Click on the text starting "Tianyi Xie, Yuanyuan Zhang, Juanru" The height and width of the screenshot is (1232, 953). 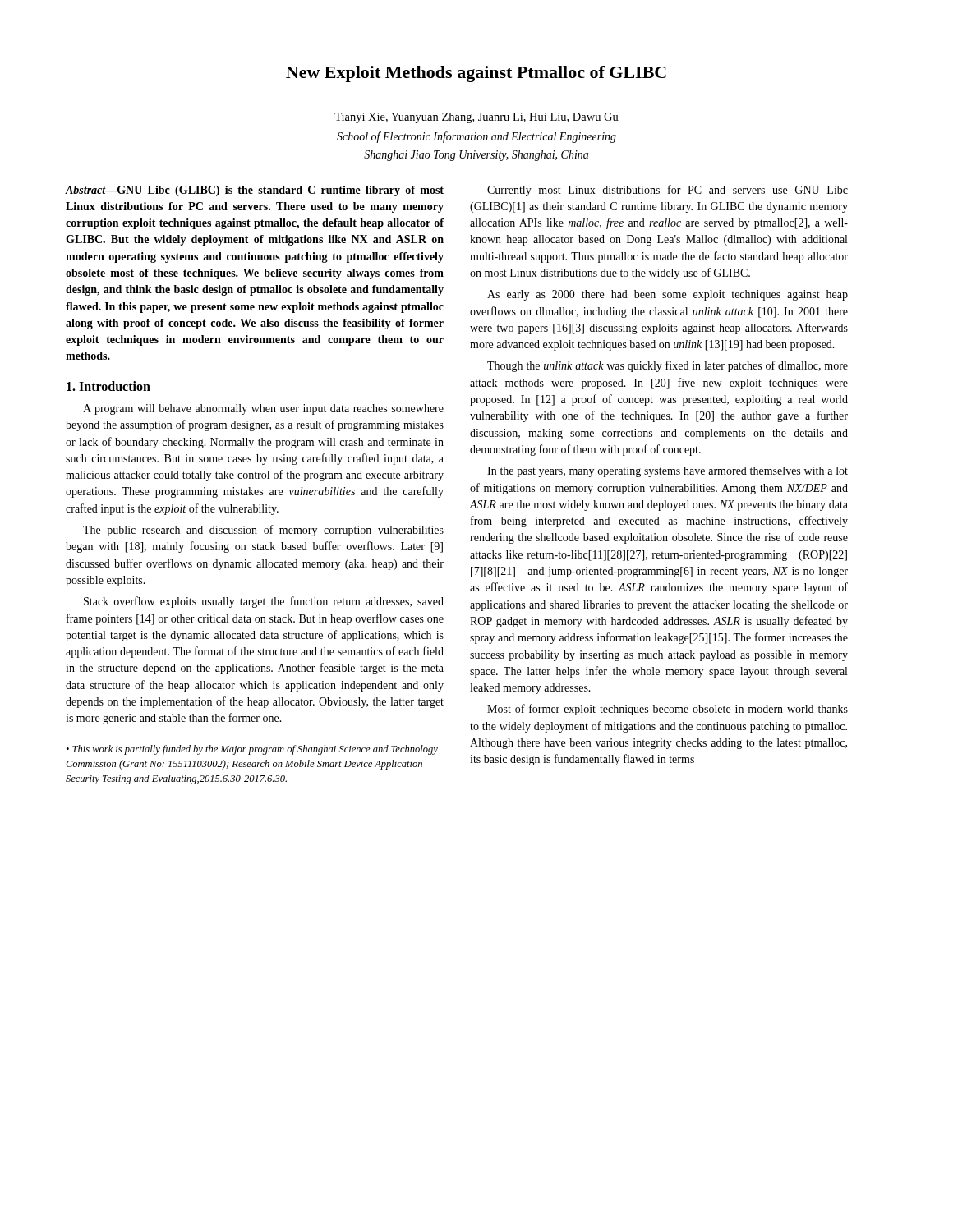pos(476,136)
